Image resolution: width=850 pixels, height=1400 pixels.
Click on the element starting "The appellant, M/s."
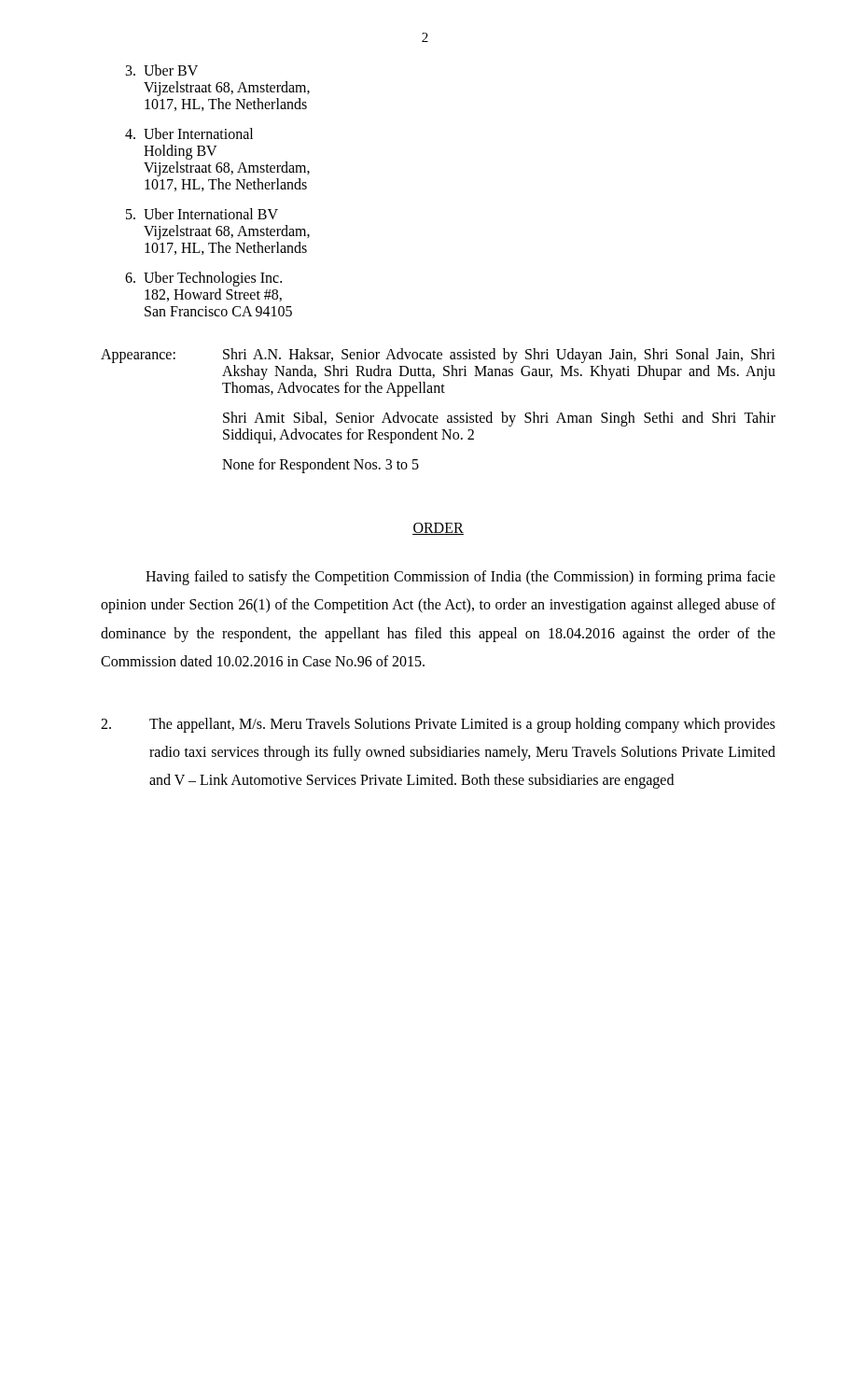(438, 752)
